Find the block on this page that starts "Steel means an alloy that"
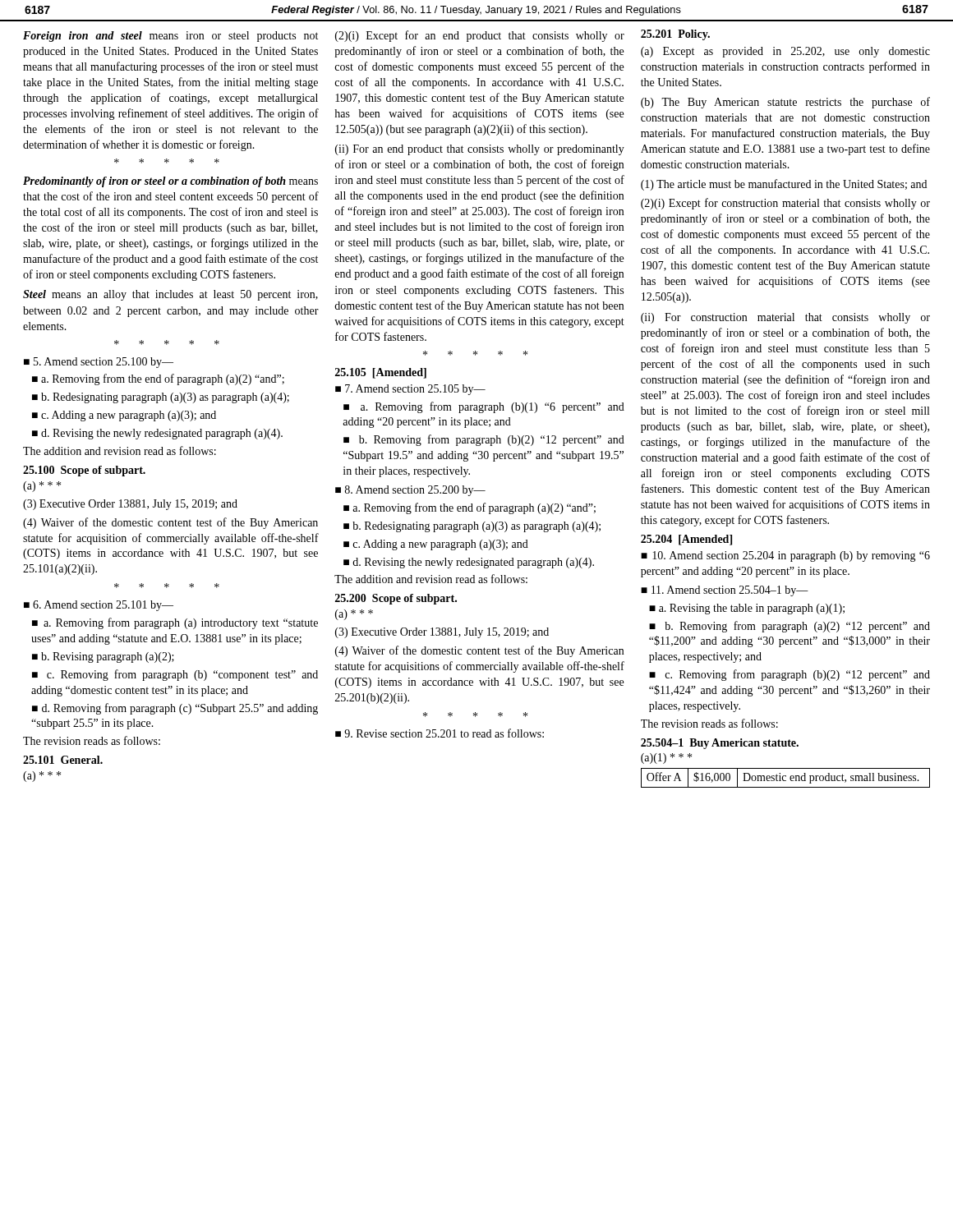The height and width of the screenshot is (1232, 953). point(171,310)
